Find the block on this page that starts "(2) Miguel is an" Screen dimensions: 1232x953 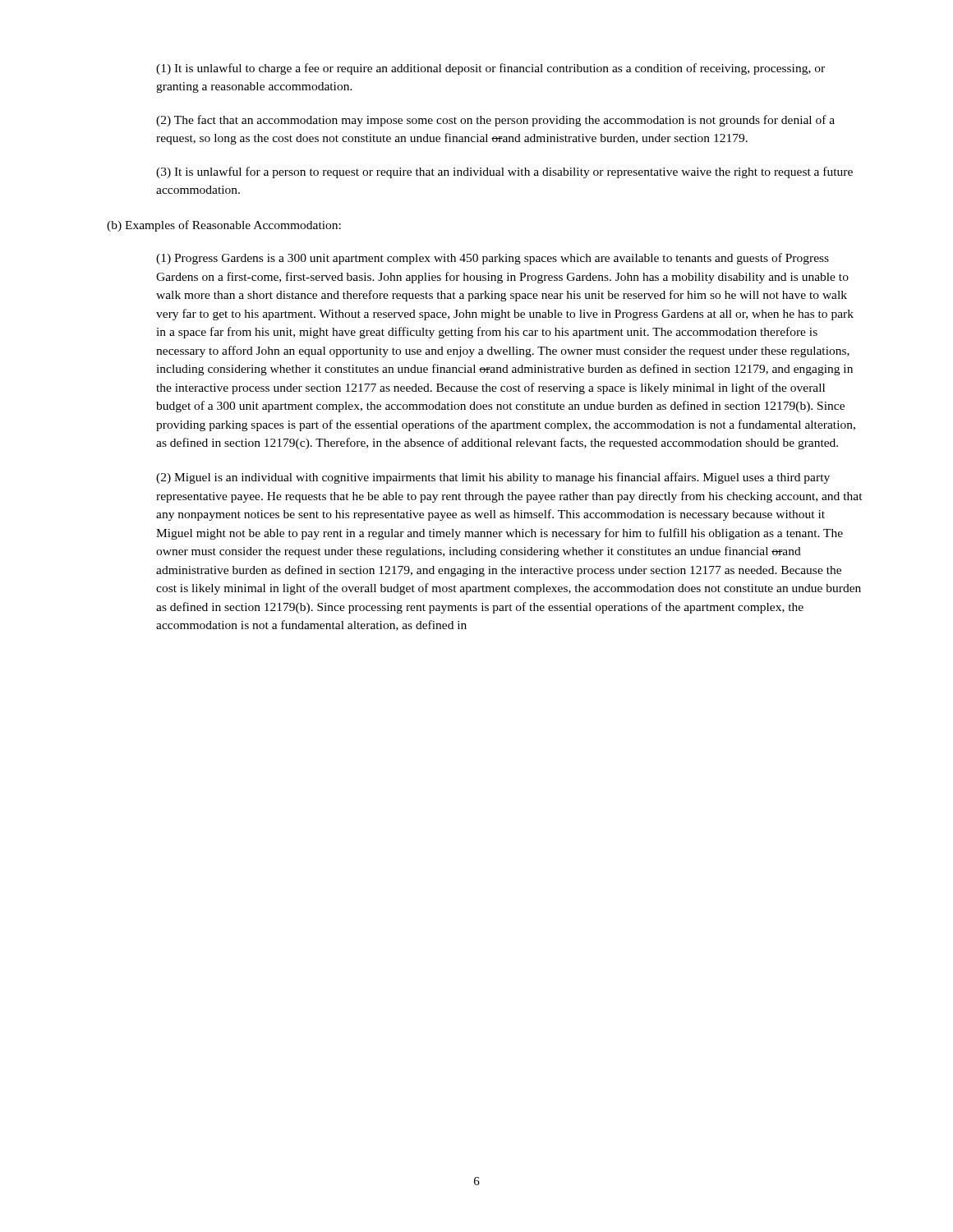pos(509,551)
